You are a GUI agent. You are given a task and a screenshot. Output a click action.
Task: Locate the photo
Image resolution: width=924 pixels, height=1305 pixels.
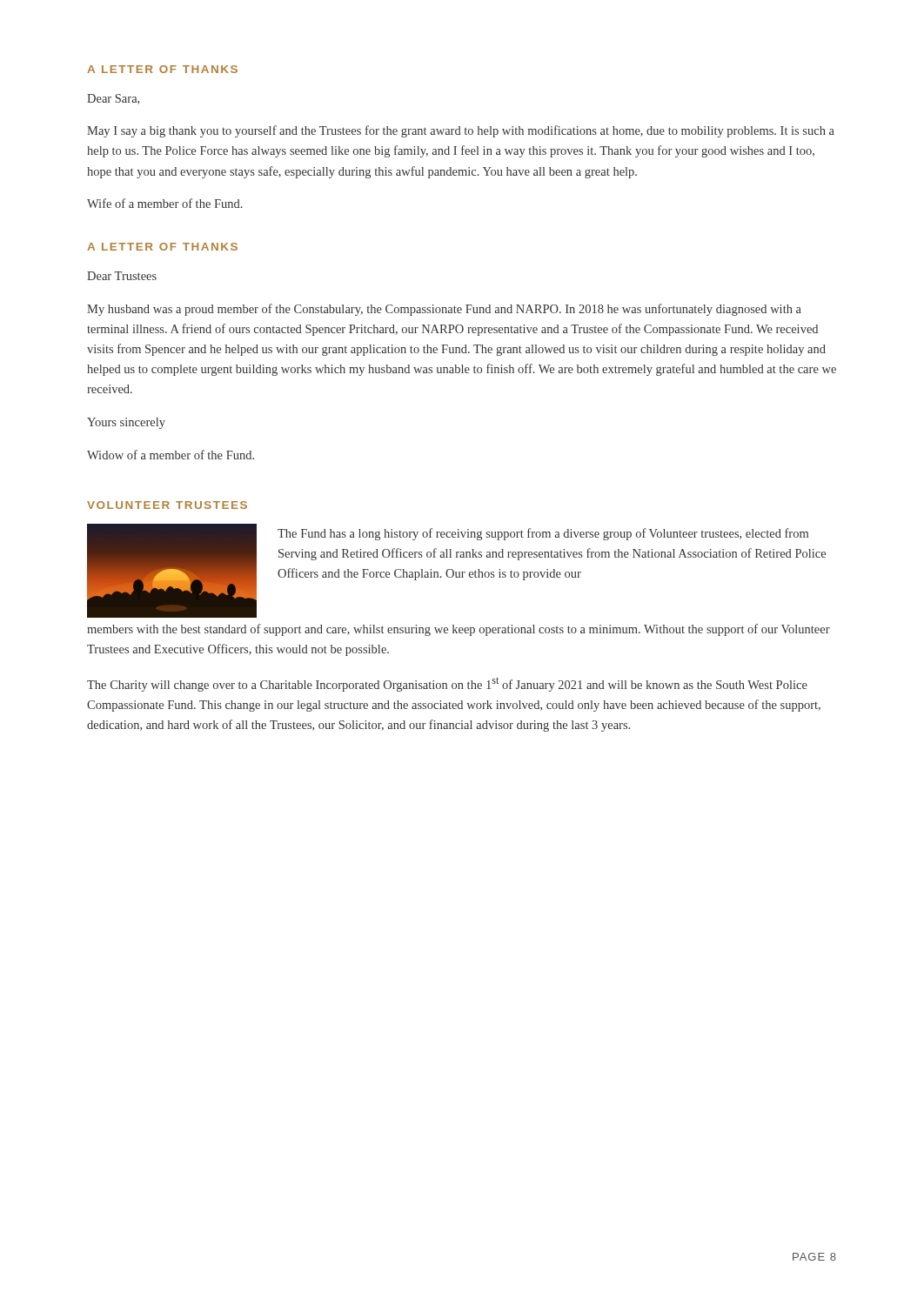172,571
